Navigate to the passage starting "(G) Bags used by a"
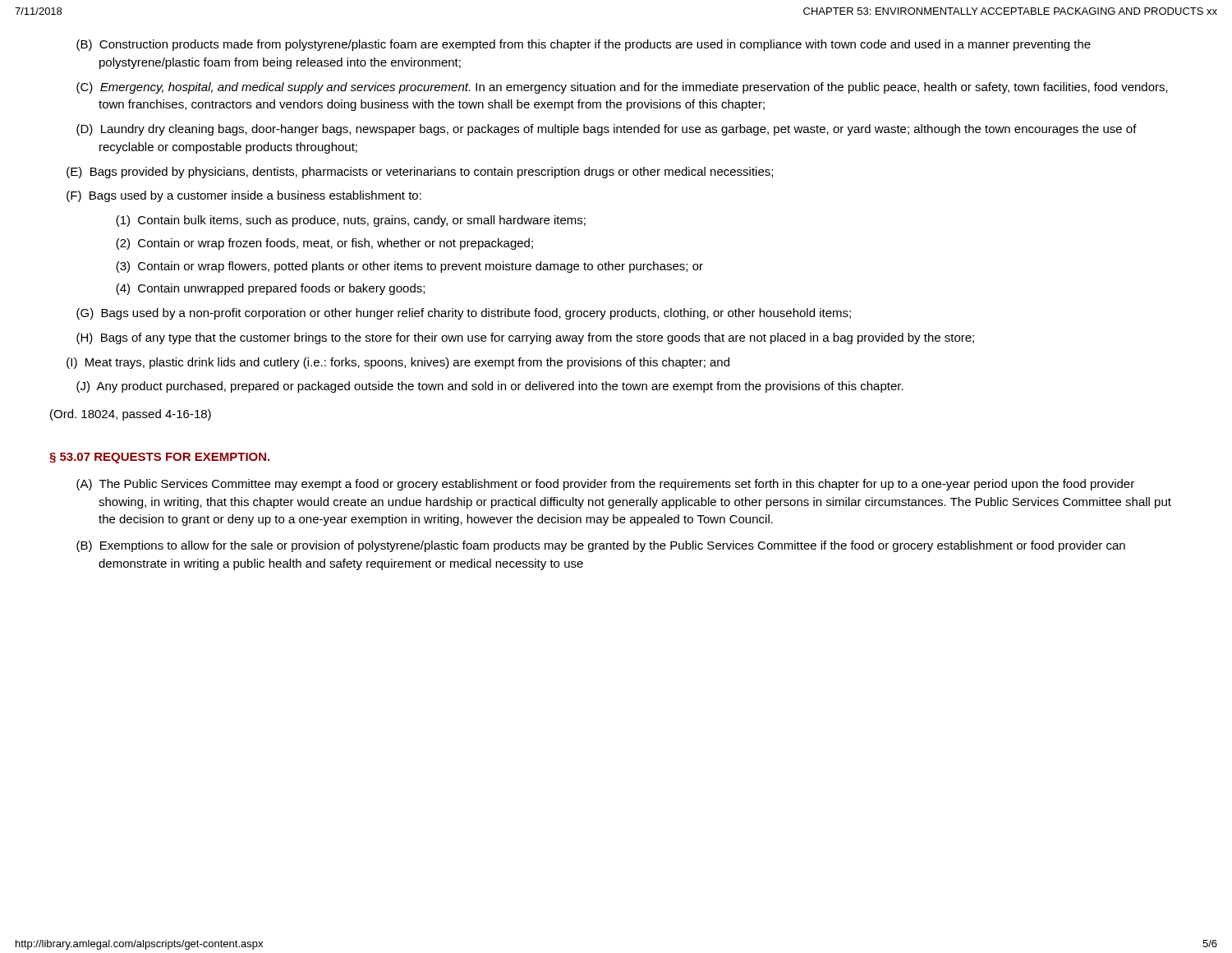Image resolution: width=1232 pixels, height=953 pixels. [x=459, y=313]
